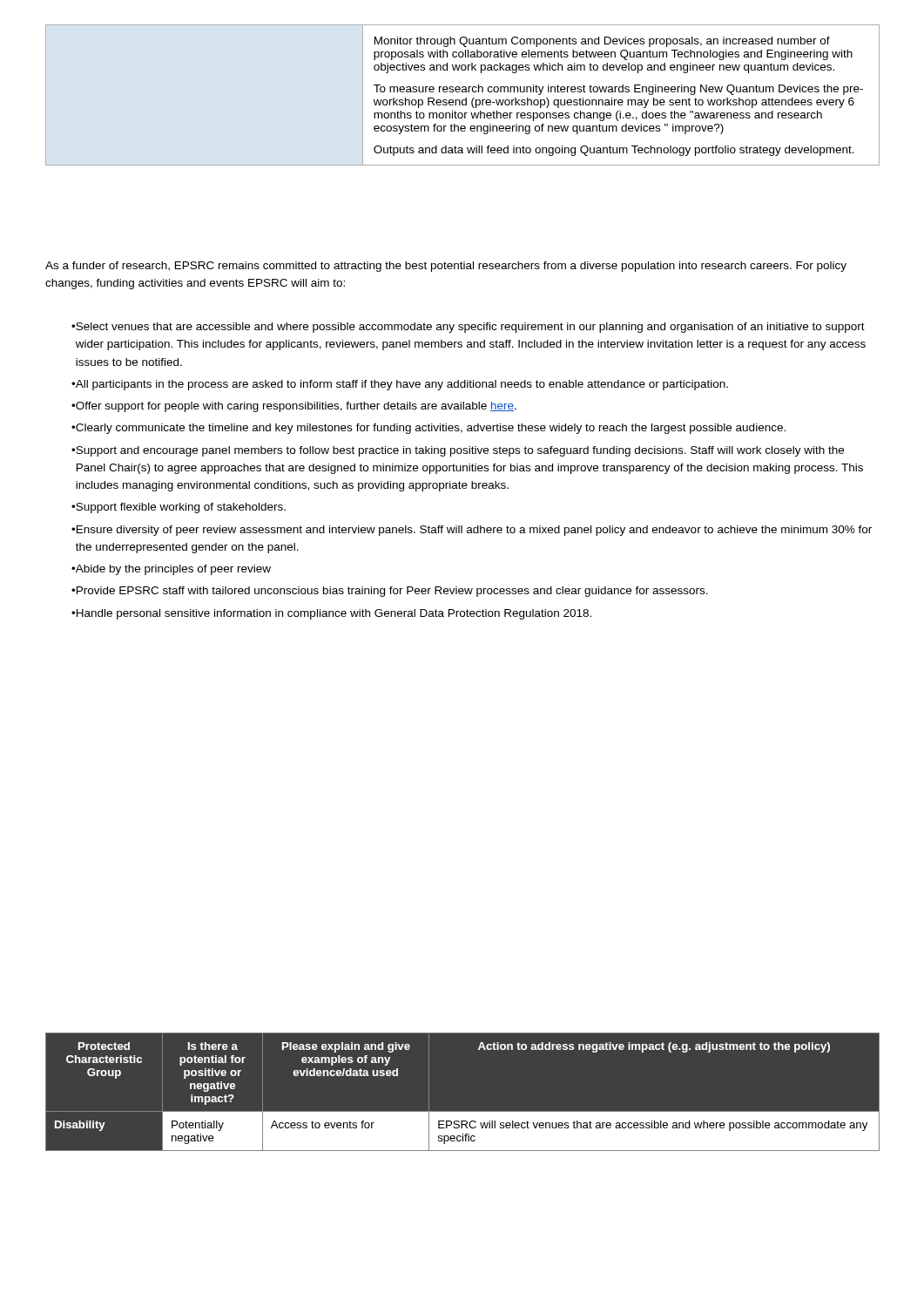The width and height of the screenshot is (924, 1307).
Task: Locate the region starting "As a funder of research, EPSRC remains"
Action: click(446, 274)
